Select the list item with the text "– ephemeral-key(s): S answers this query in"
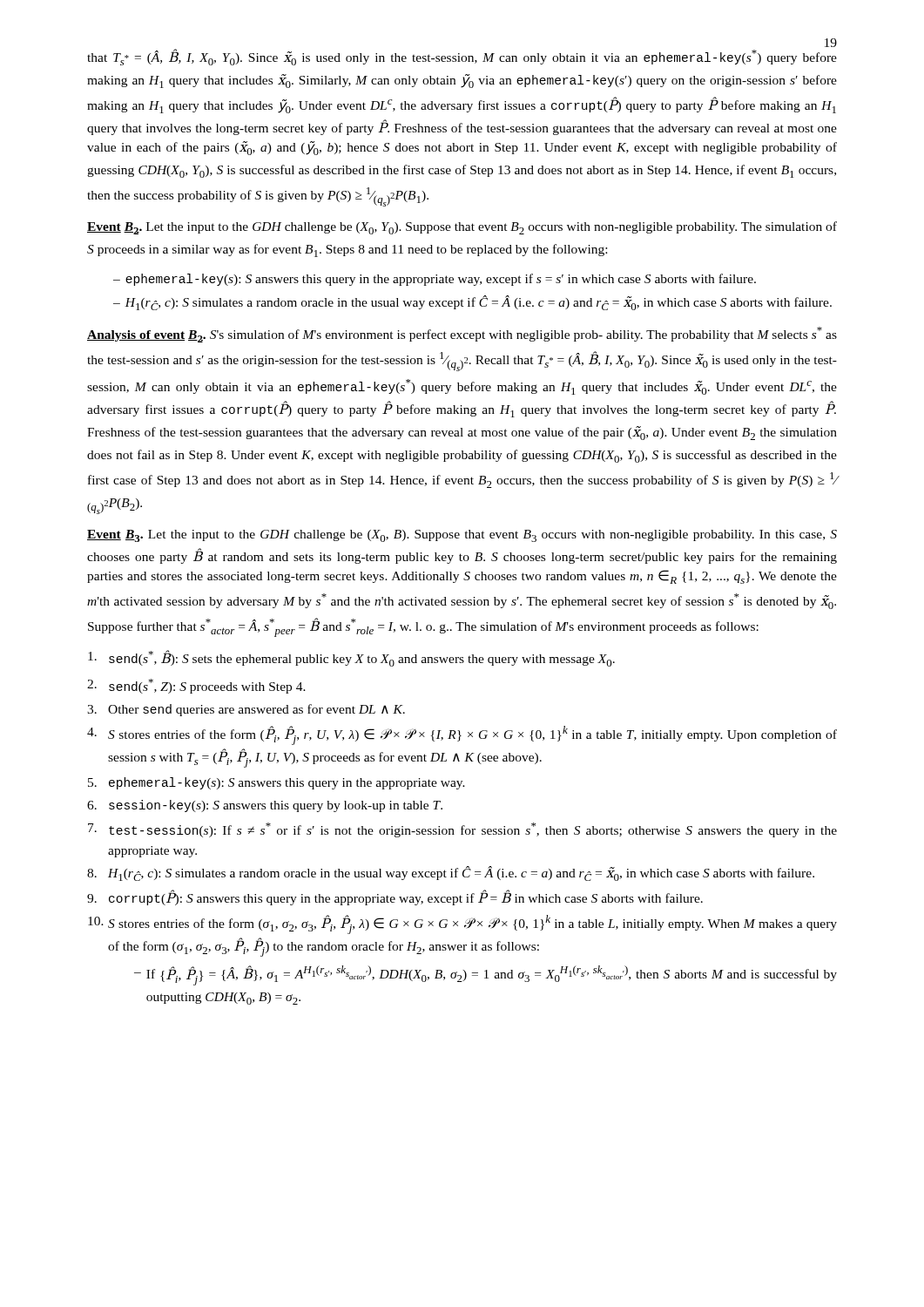The image size is (924, 1307). point(475,279)
